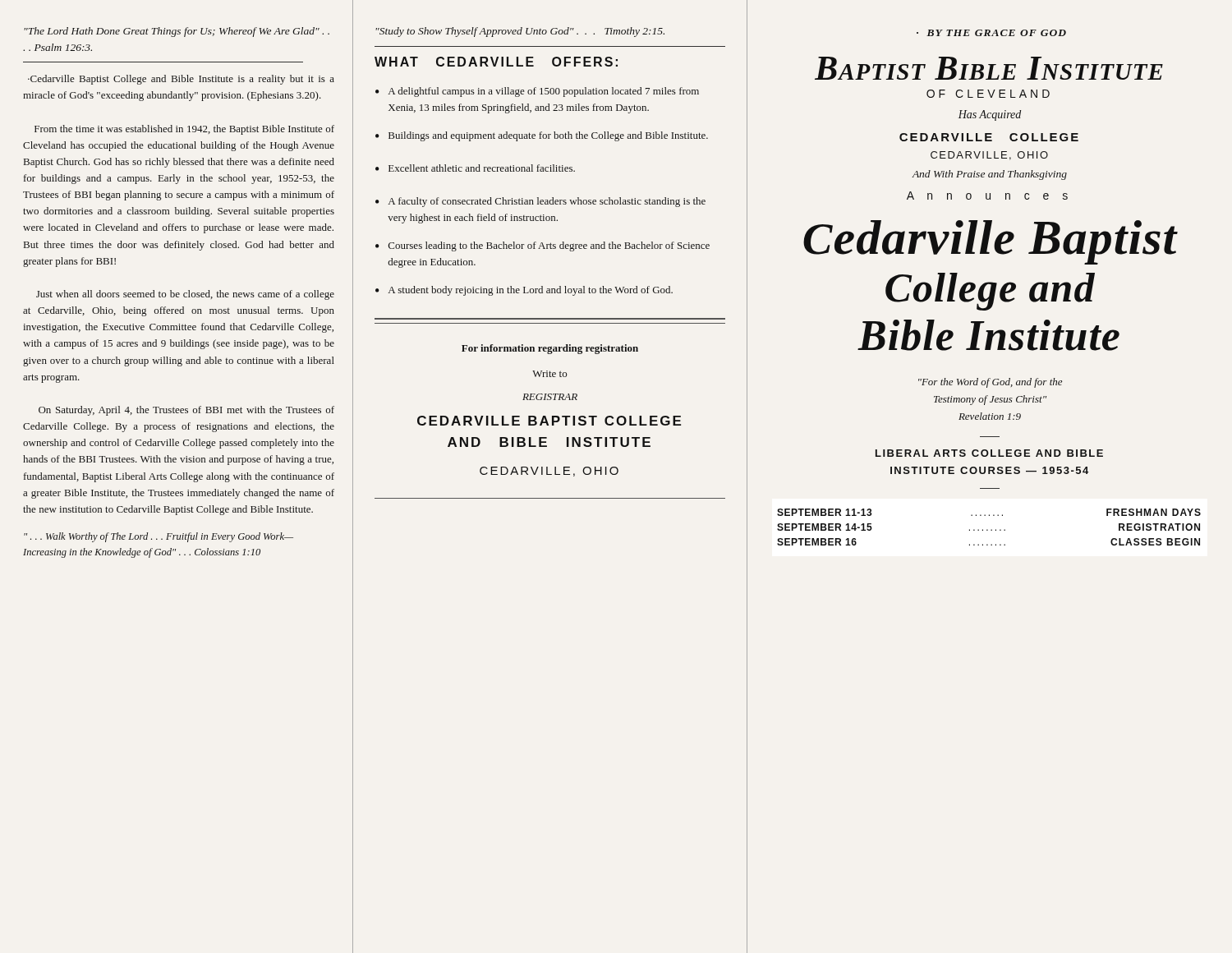Select the region starting "" . . . Walk Worthy of"
The image size is (1232, 953).
coord(158,544)
